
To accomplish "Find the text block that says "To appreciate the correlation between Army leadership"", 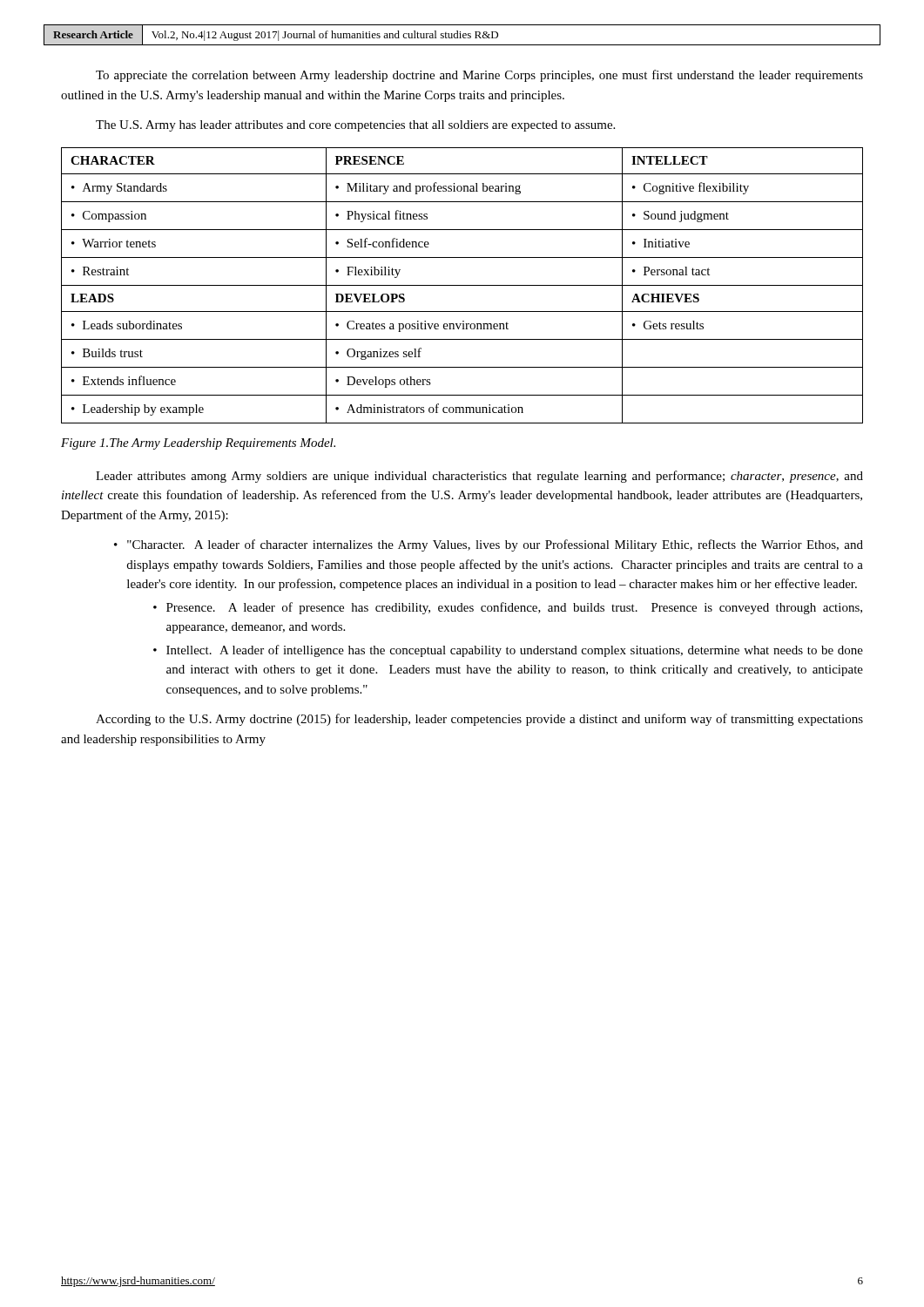I will 462,85.
